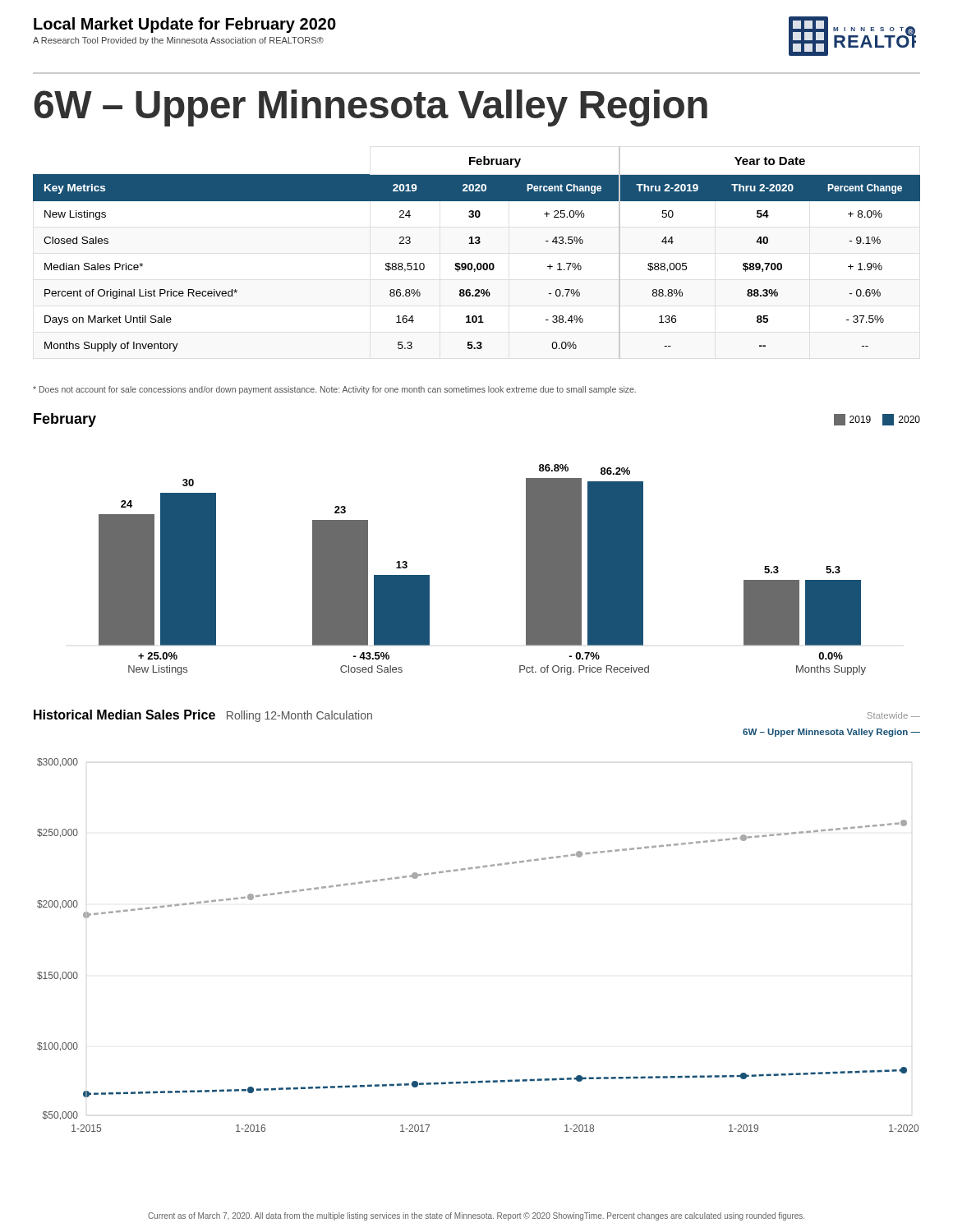Point to "6W – Upper Minnesota Valley Region"
This screenshot has width=953, height=1232.
tap(371, 105)
